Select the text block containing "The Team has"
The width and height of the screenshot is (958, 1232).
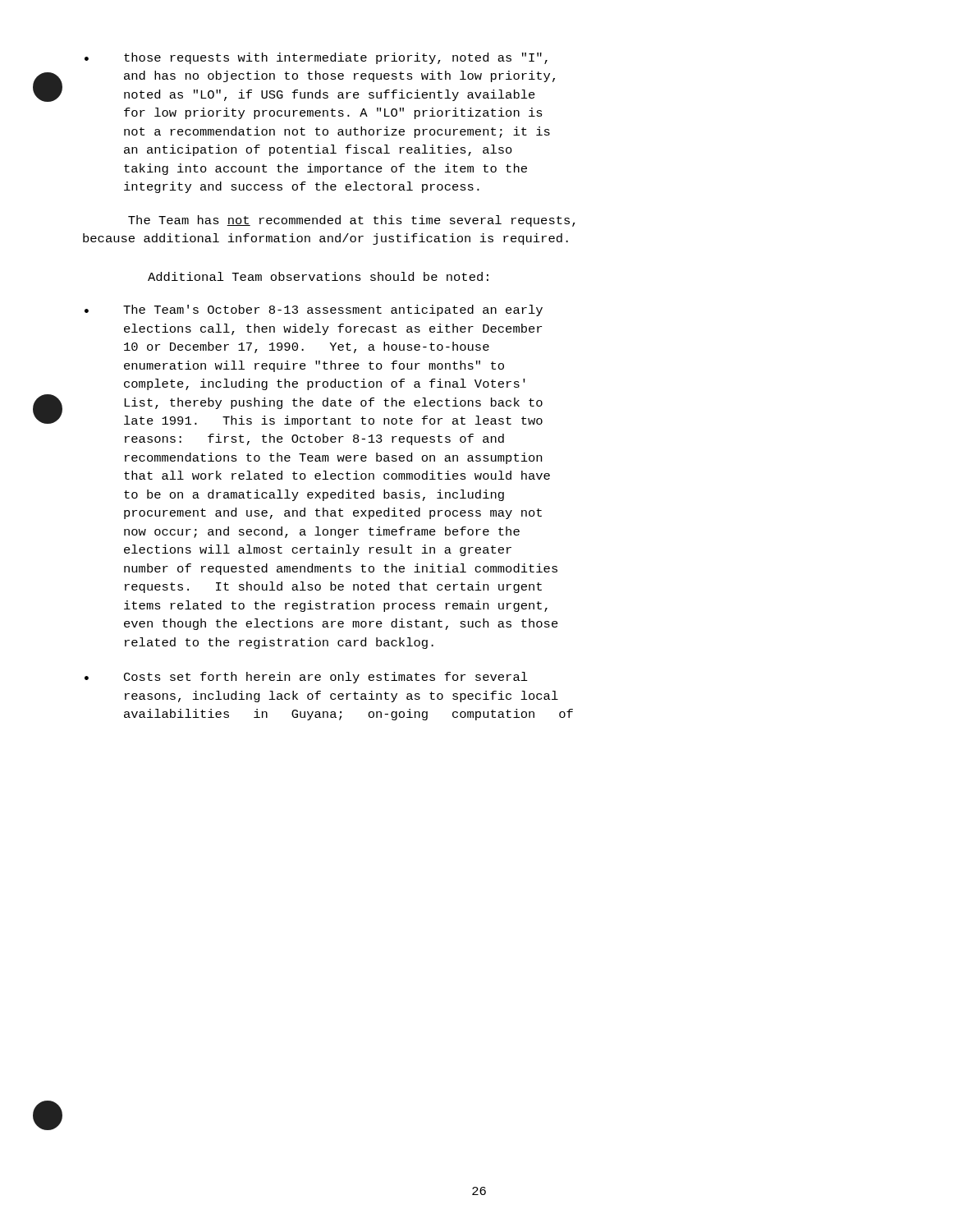point(330,230)
